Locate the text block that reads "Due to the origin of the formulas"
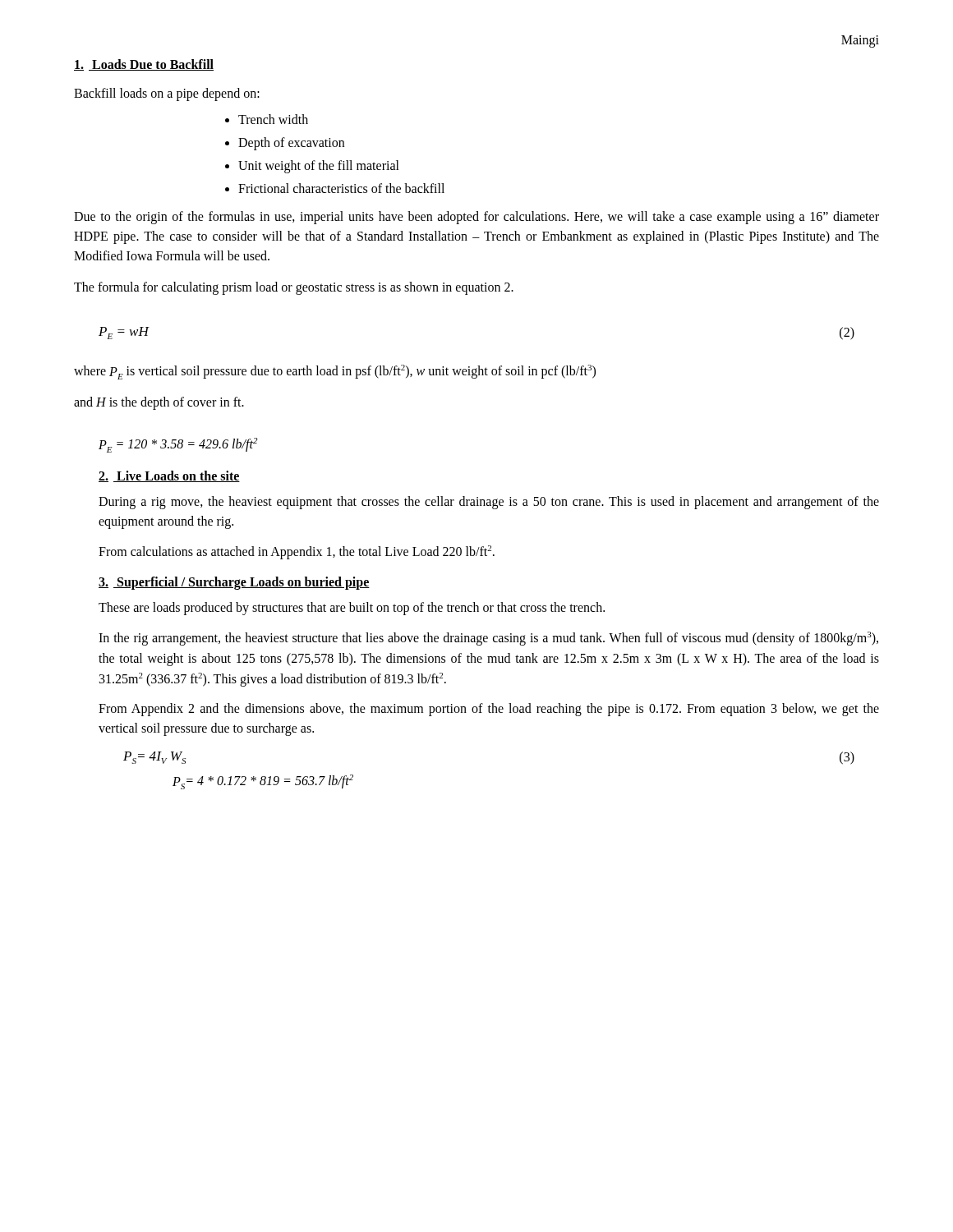This screenshot has height=1232, width=953. [x=476, y=236]
